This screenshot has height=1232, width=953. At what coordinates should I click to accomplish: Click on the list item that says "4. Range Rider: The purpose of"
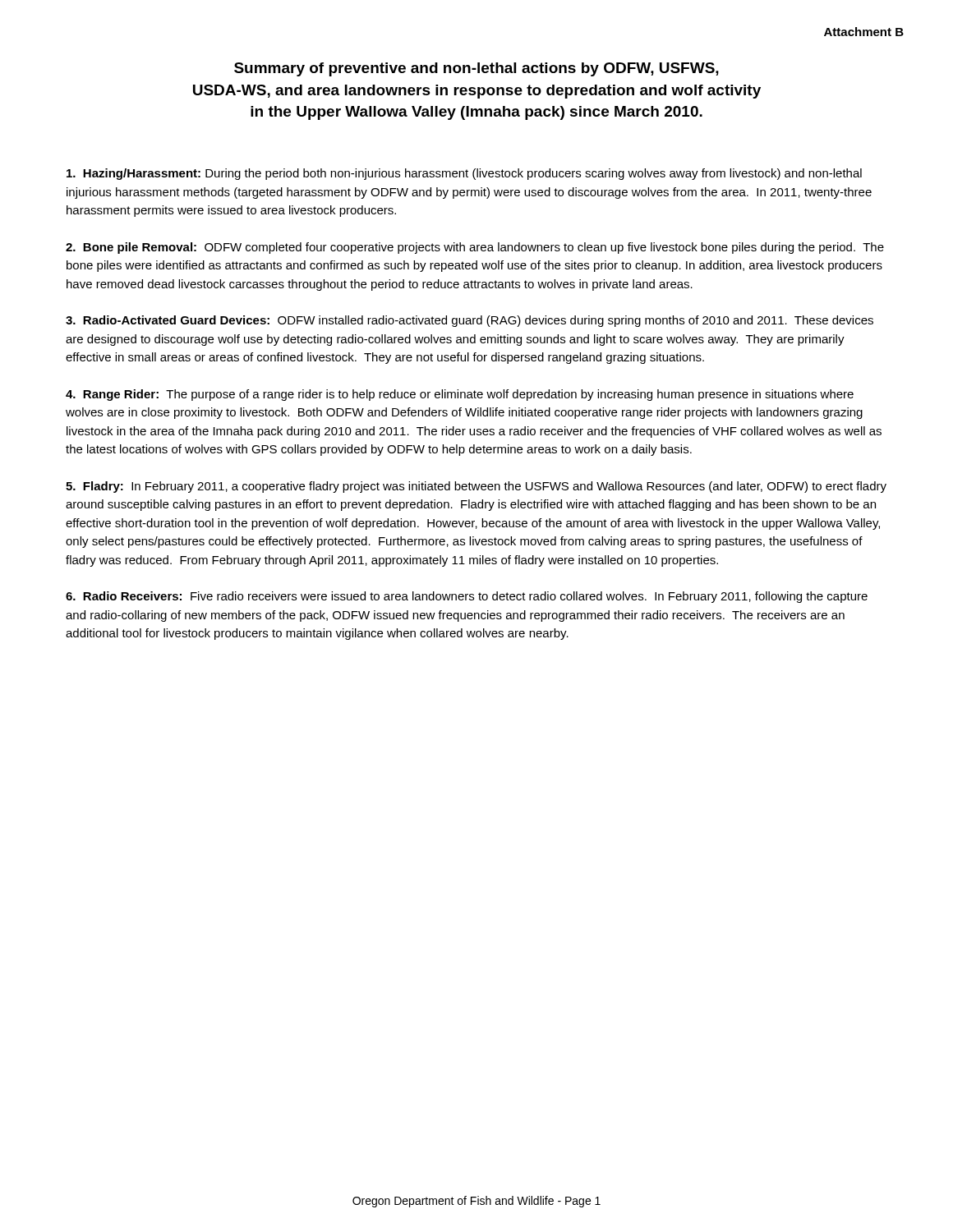[476, 422]
